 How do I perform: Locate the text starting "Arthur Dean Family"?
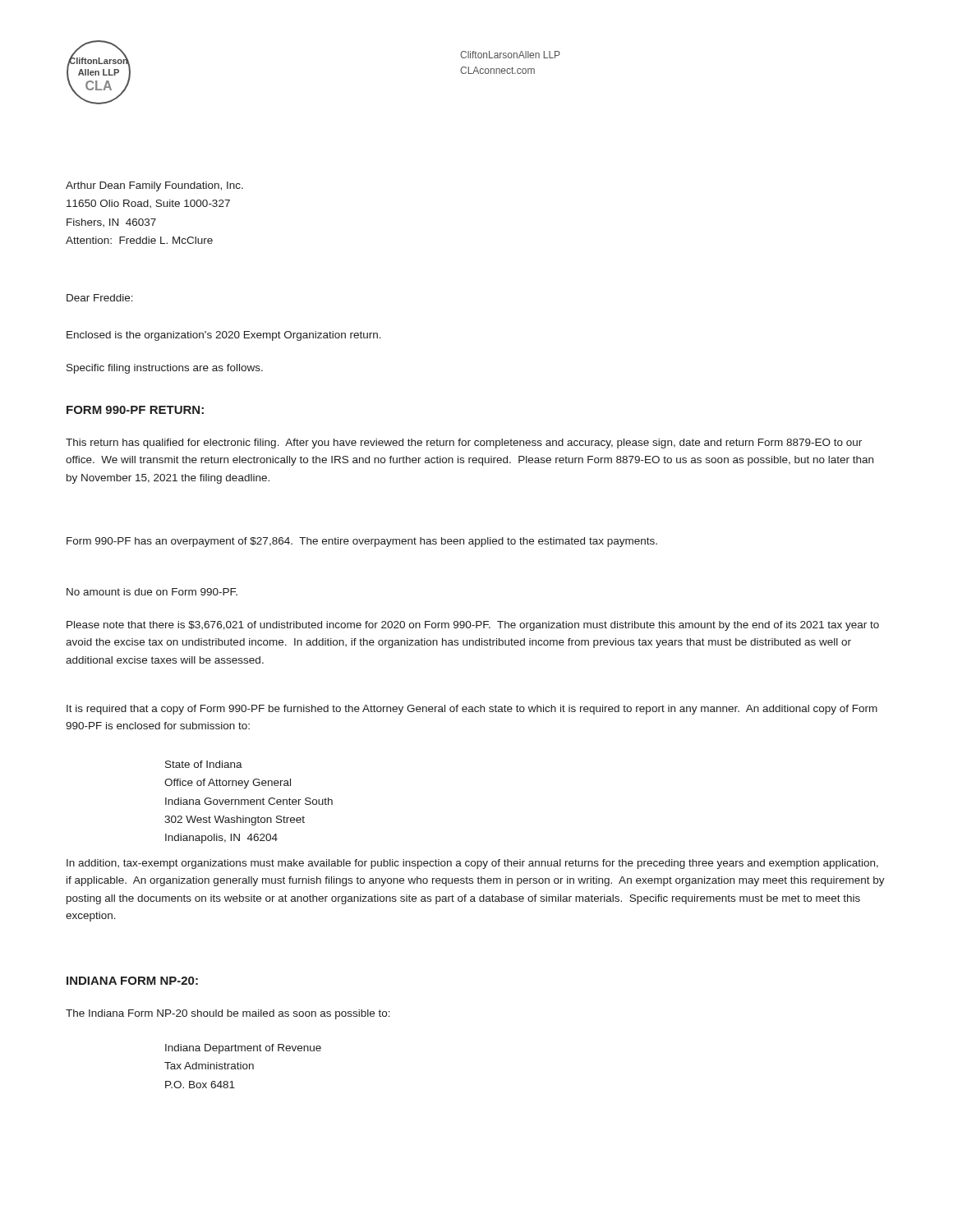click(x=155, y=213)
